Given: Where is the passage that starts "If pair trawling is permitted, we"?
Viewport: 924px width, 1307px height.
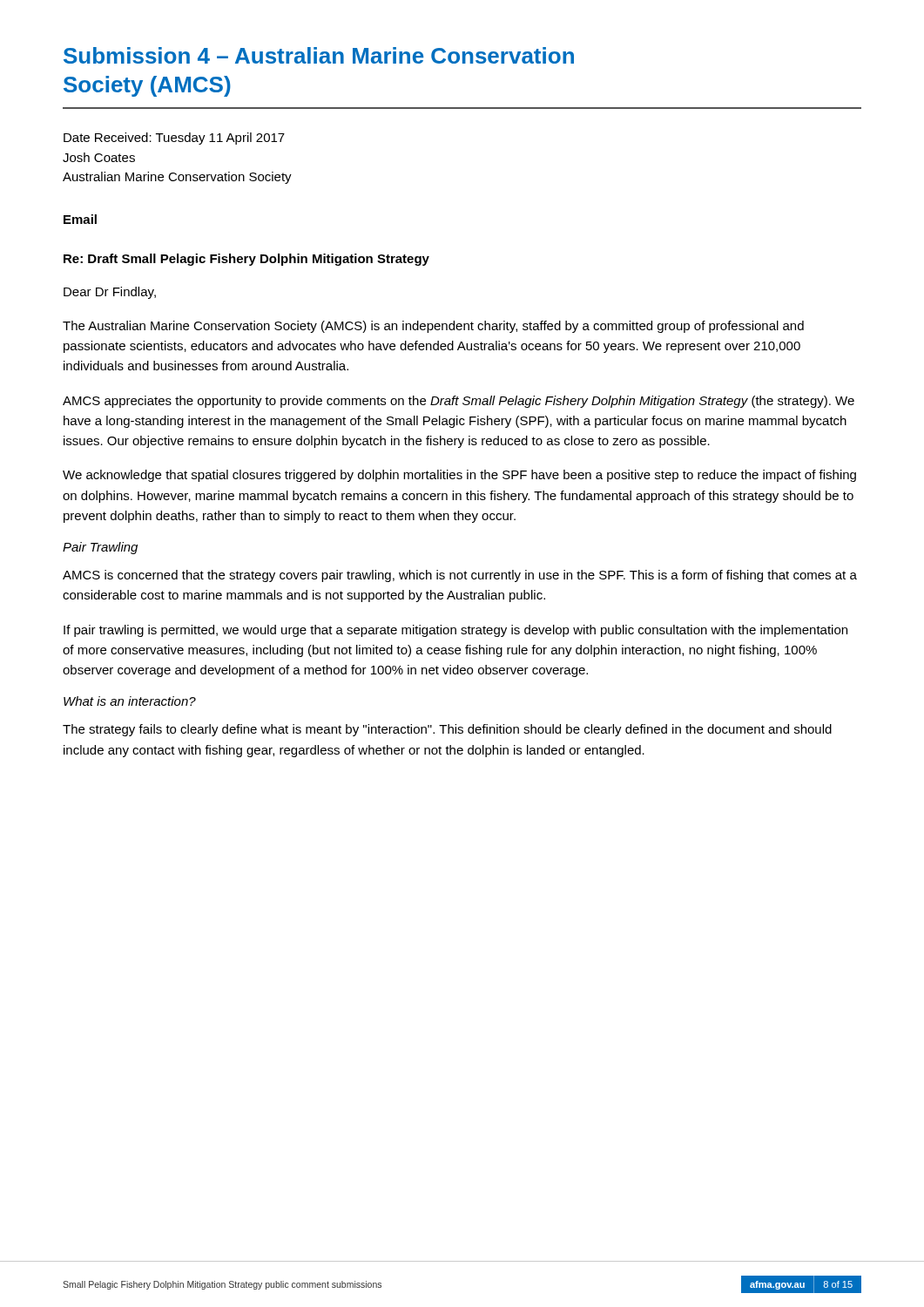Looking at the screenshot, I should (456, 649).
